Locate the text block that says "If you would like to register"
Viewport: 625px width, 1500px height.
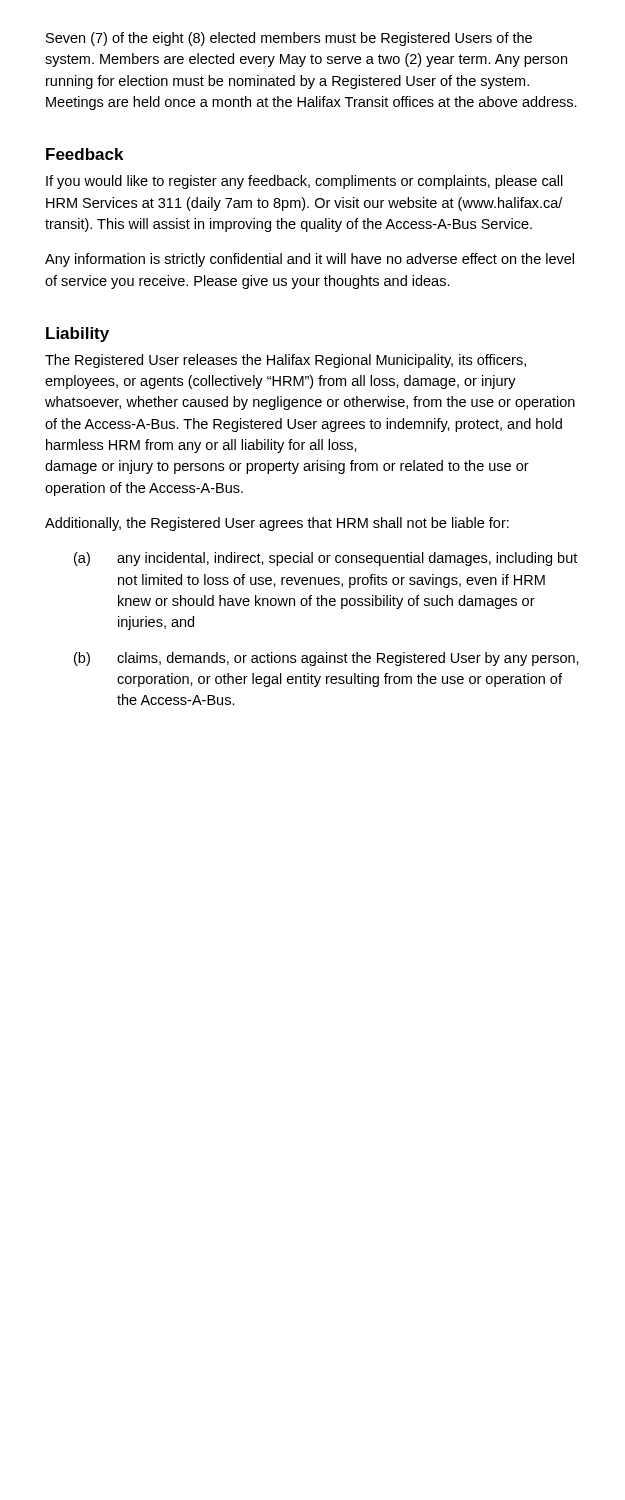tap(304, 203)
